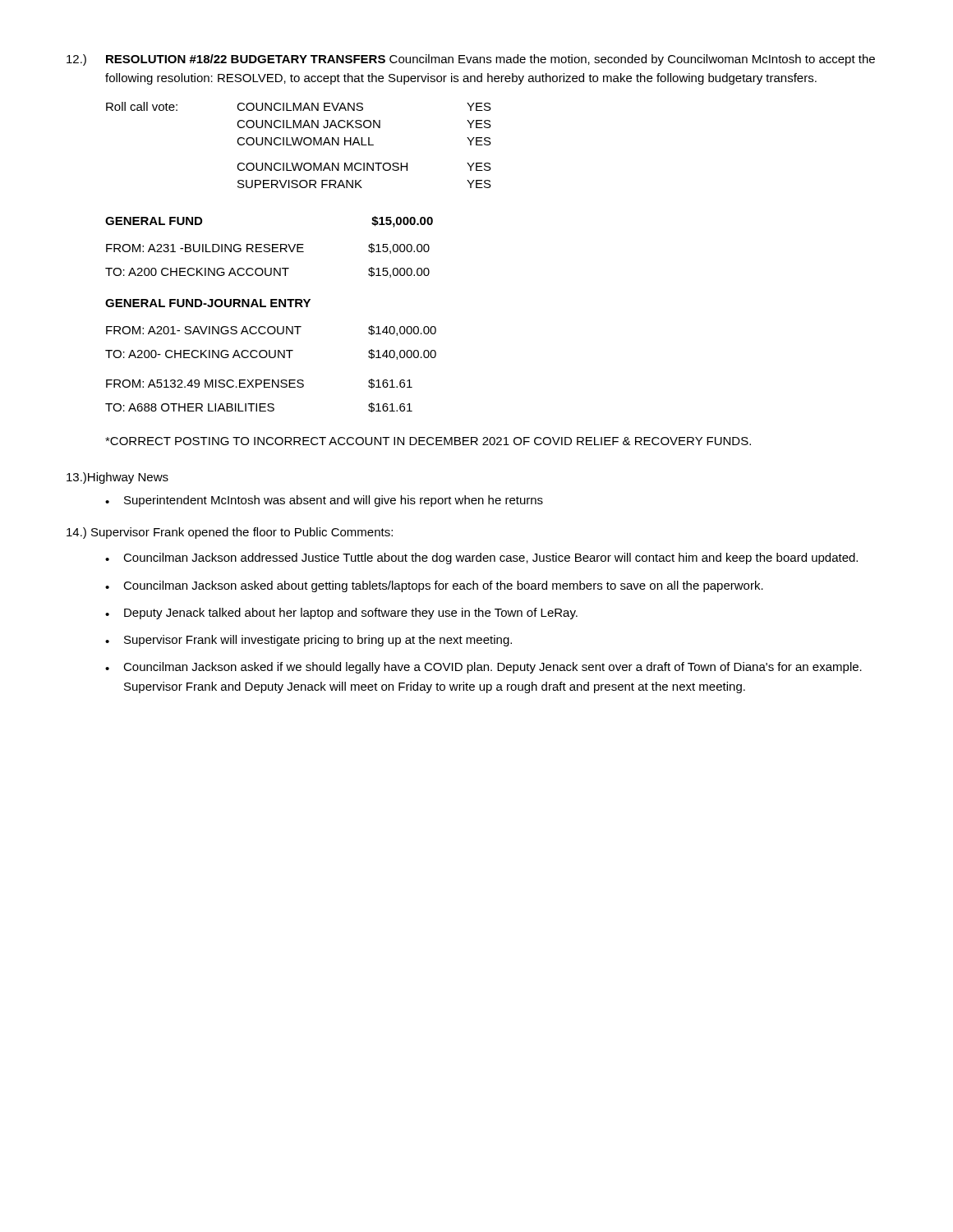Navigate to the block starting ") Supervisor Frank opened the"
953x1232 pixels.
tap(230, 532)
